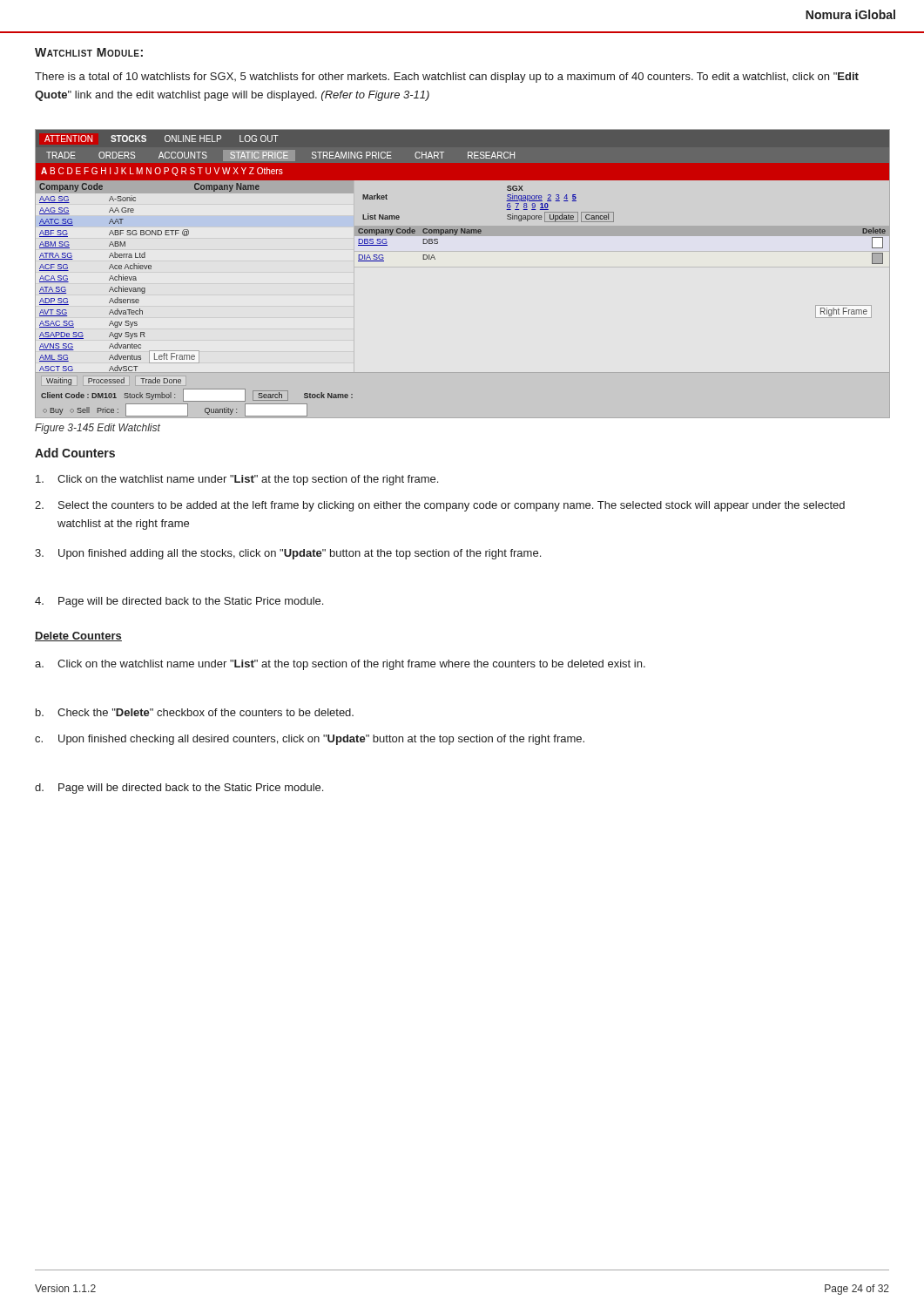
Task: Find the block on this page that starts "2. Select the counters to"
Action: (453, 515)
